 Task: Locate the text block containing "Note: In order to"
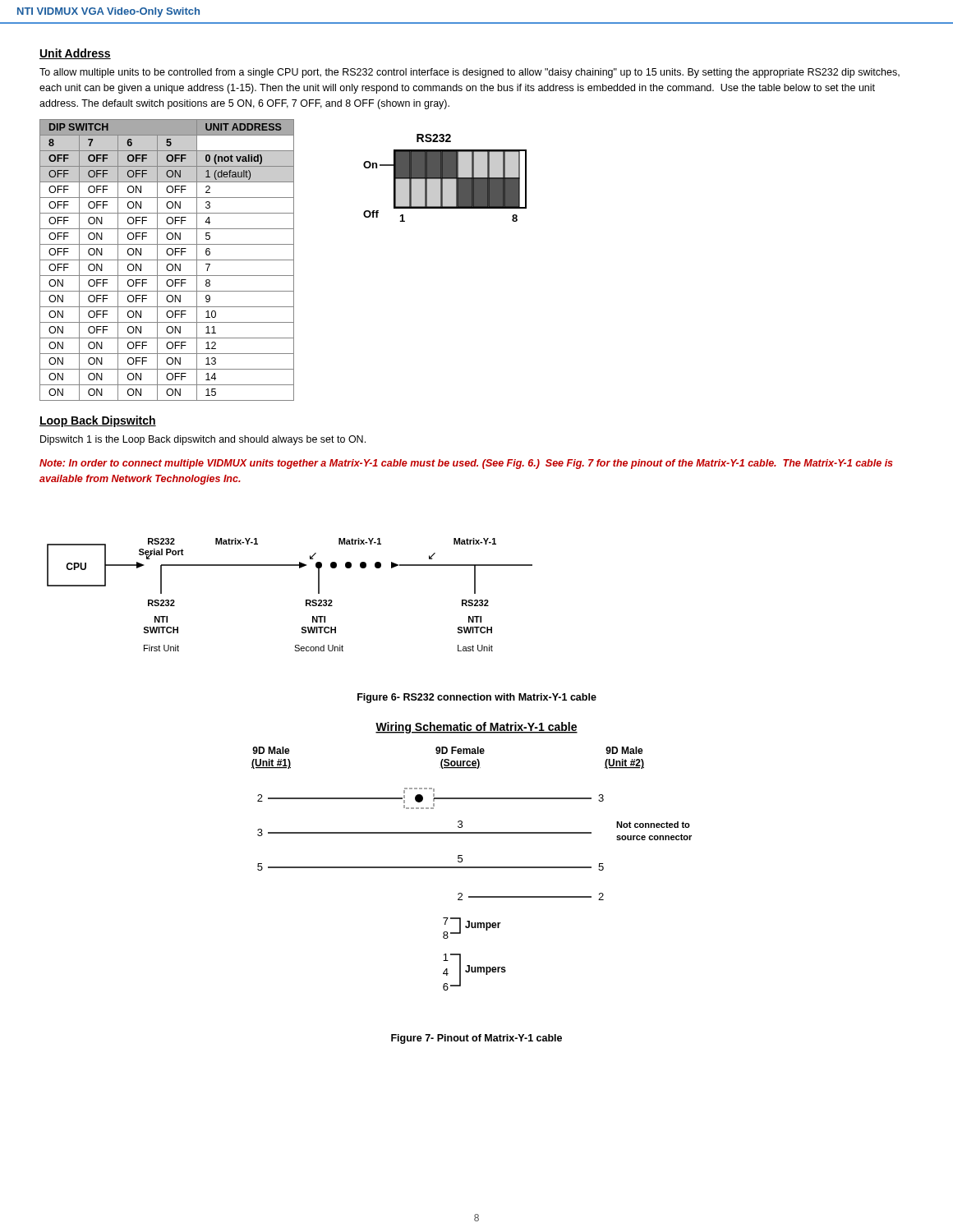point(466,471)
